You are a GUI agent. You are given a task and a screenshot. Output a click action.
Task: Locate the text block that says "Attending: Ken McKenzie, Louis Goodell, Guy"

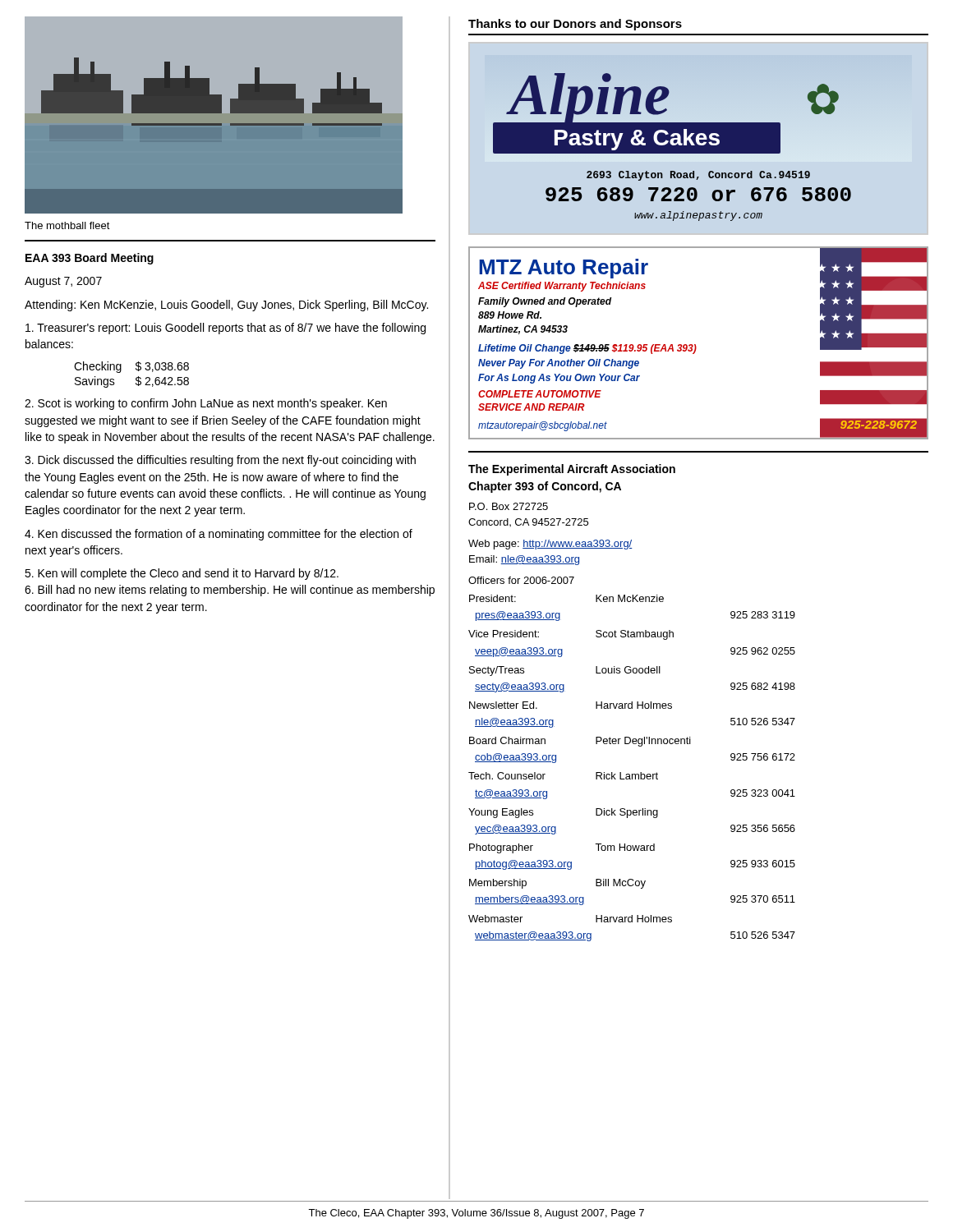tap(230, 304)
